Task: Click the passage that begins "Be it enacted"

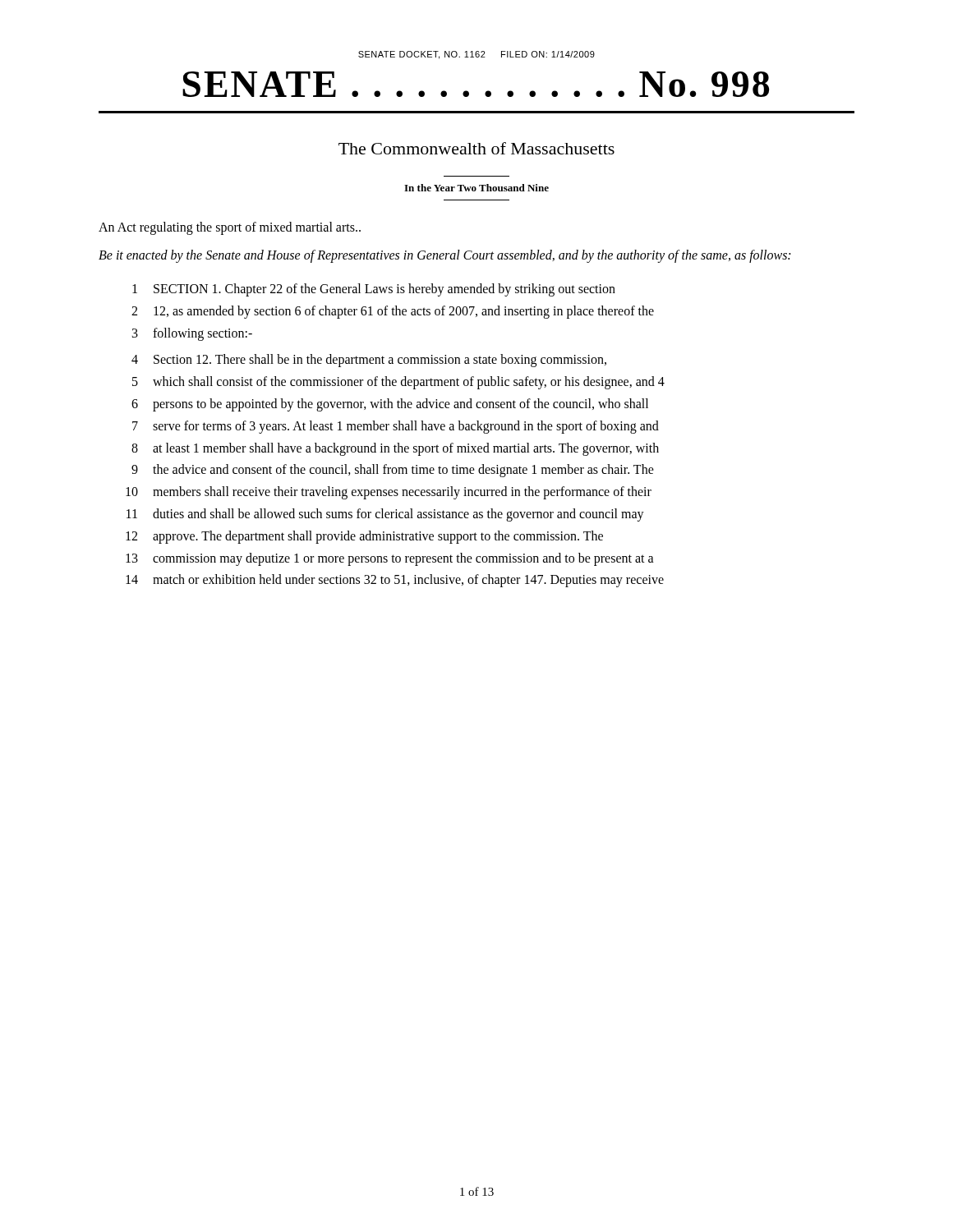Action: (445, 255)
